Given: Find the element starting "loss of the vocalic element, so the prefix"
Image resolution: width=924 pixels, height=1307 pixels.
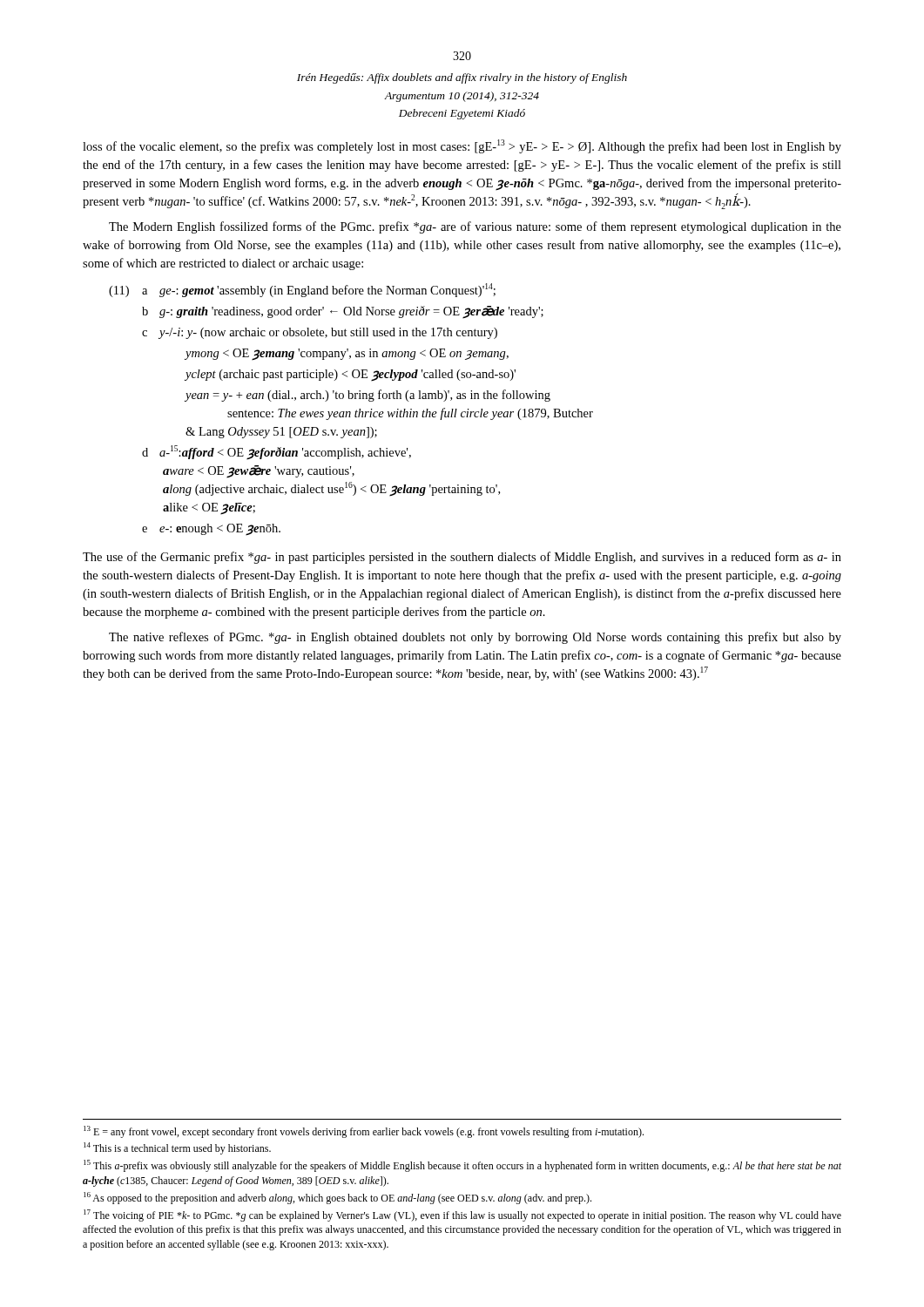Looking at the screenshot, I should pyautogui.click(x=462, y=175).
